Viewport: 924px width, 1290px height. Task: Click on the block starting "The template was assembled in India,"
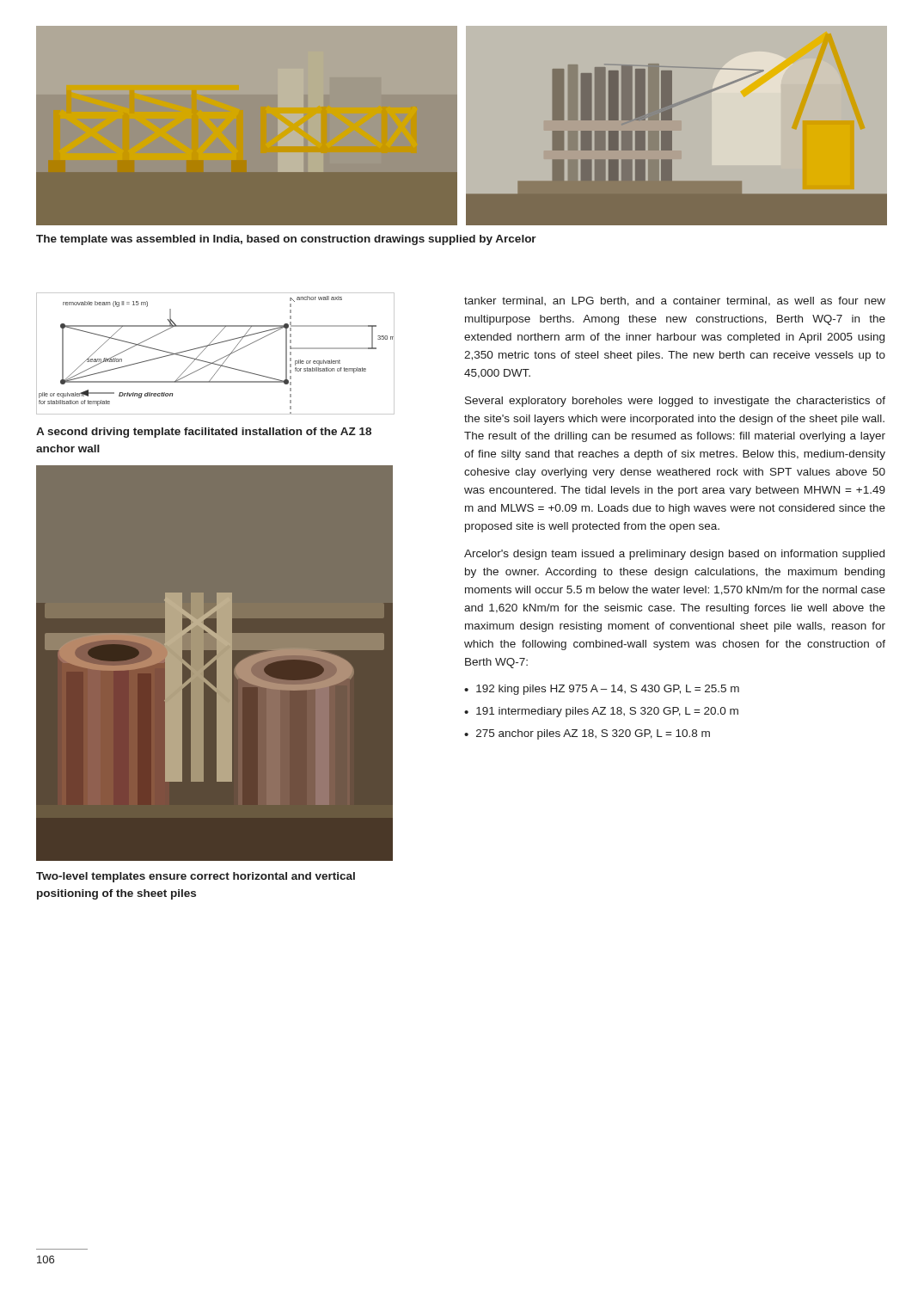point(286,239)
